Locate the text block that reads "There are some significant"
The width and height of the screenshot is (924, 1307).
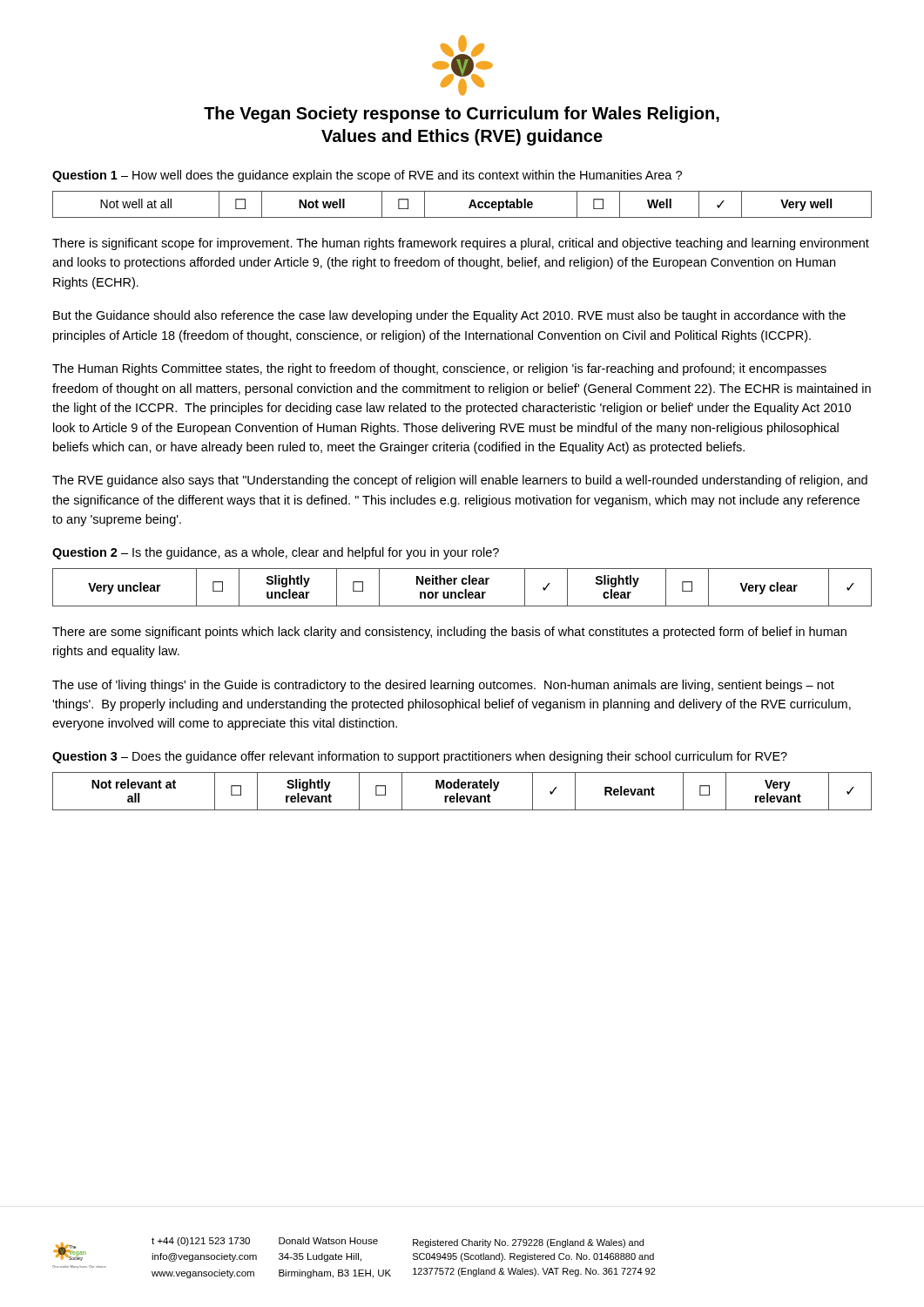pos(450,641)
